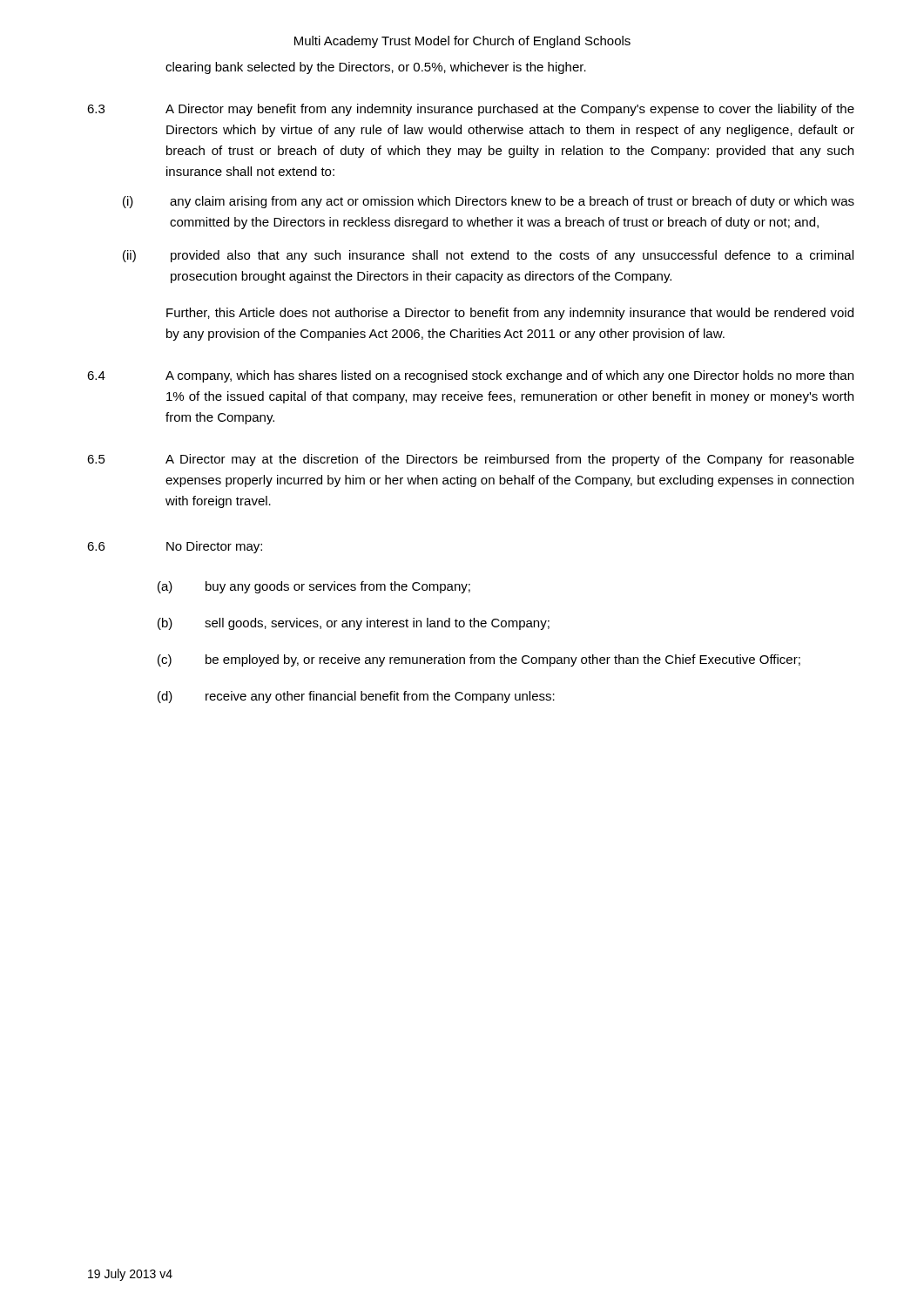Find the list item containing "(d) receive any other financial benefit from"
This screenshot has width=924, height=1307.
[x=506, y=696]
